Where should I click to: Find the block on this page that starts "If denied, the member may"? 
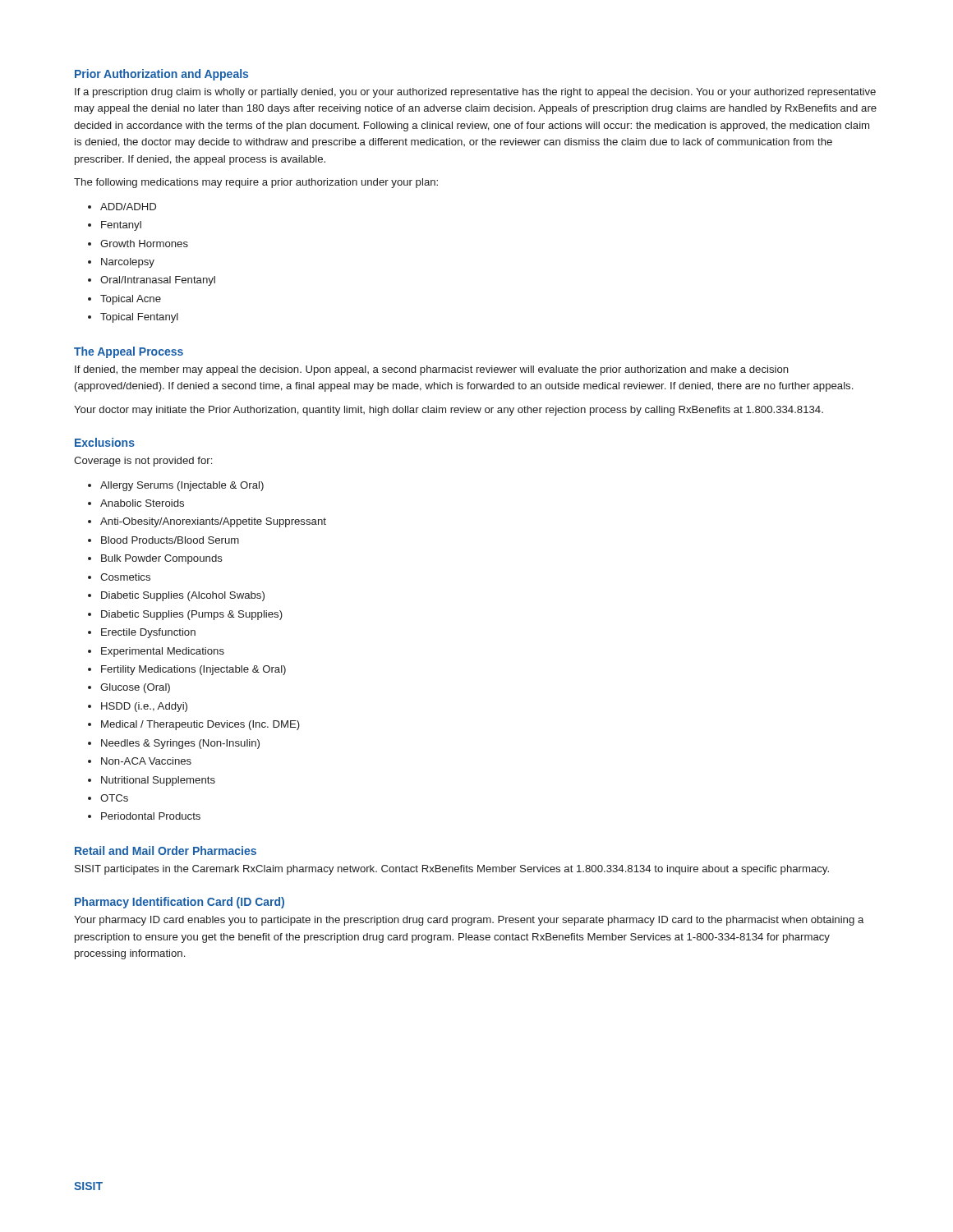(464, 377)
